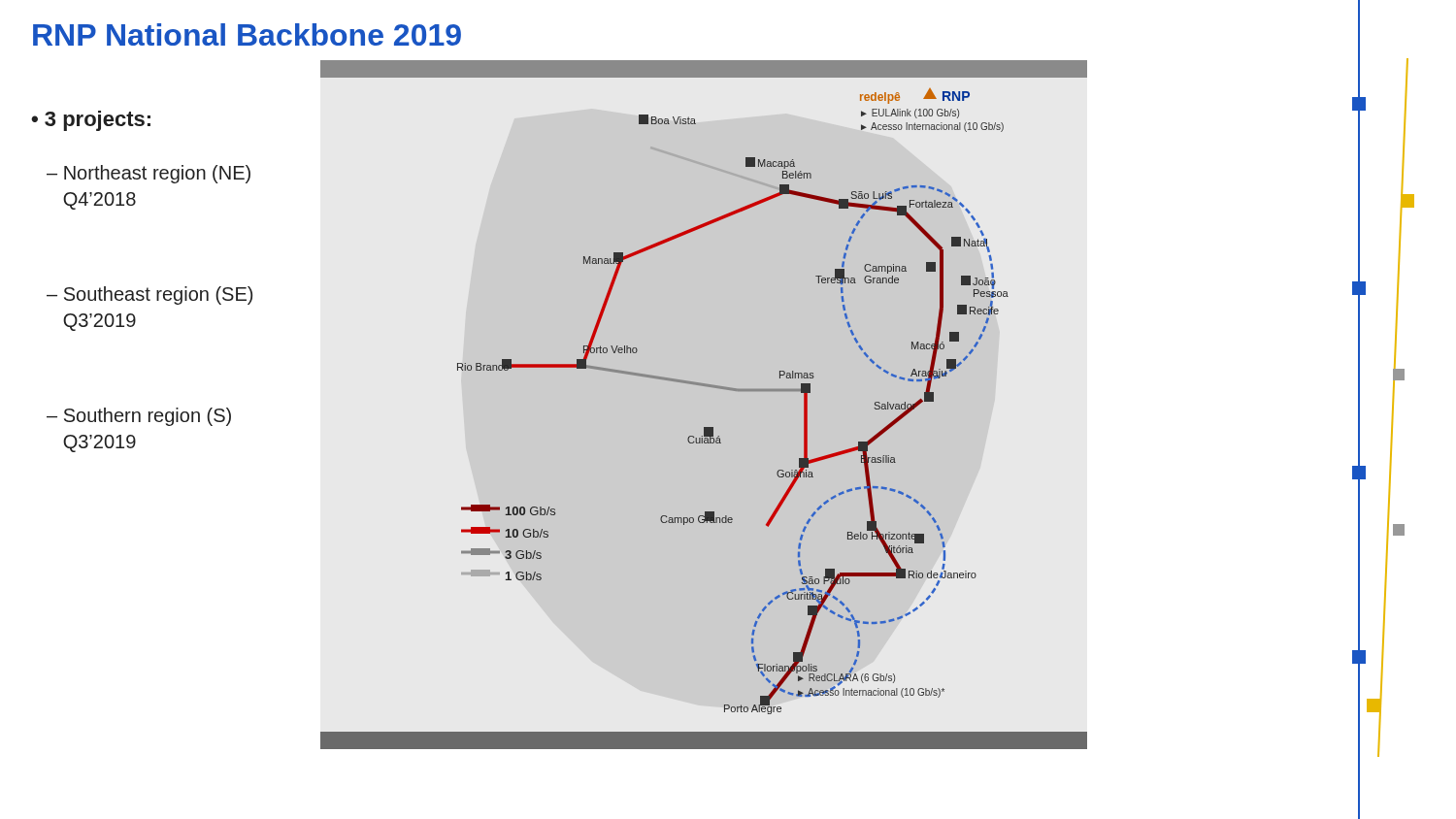Select the illustration
This screenshot has height=819, width=1456.
(x=1378, y=410)
